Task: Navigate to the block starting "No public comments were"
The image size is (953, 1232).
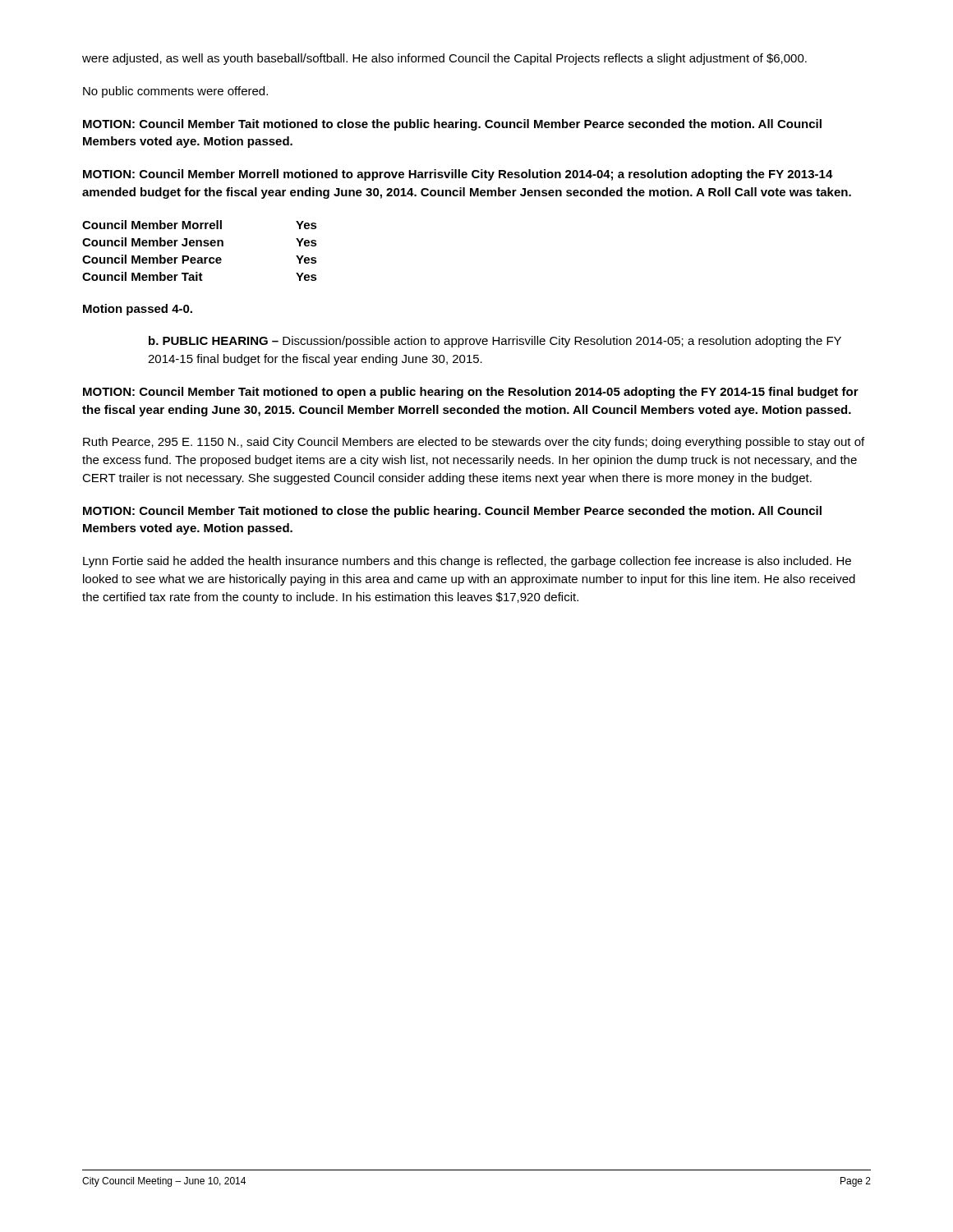Action: (176, 91)
